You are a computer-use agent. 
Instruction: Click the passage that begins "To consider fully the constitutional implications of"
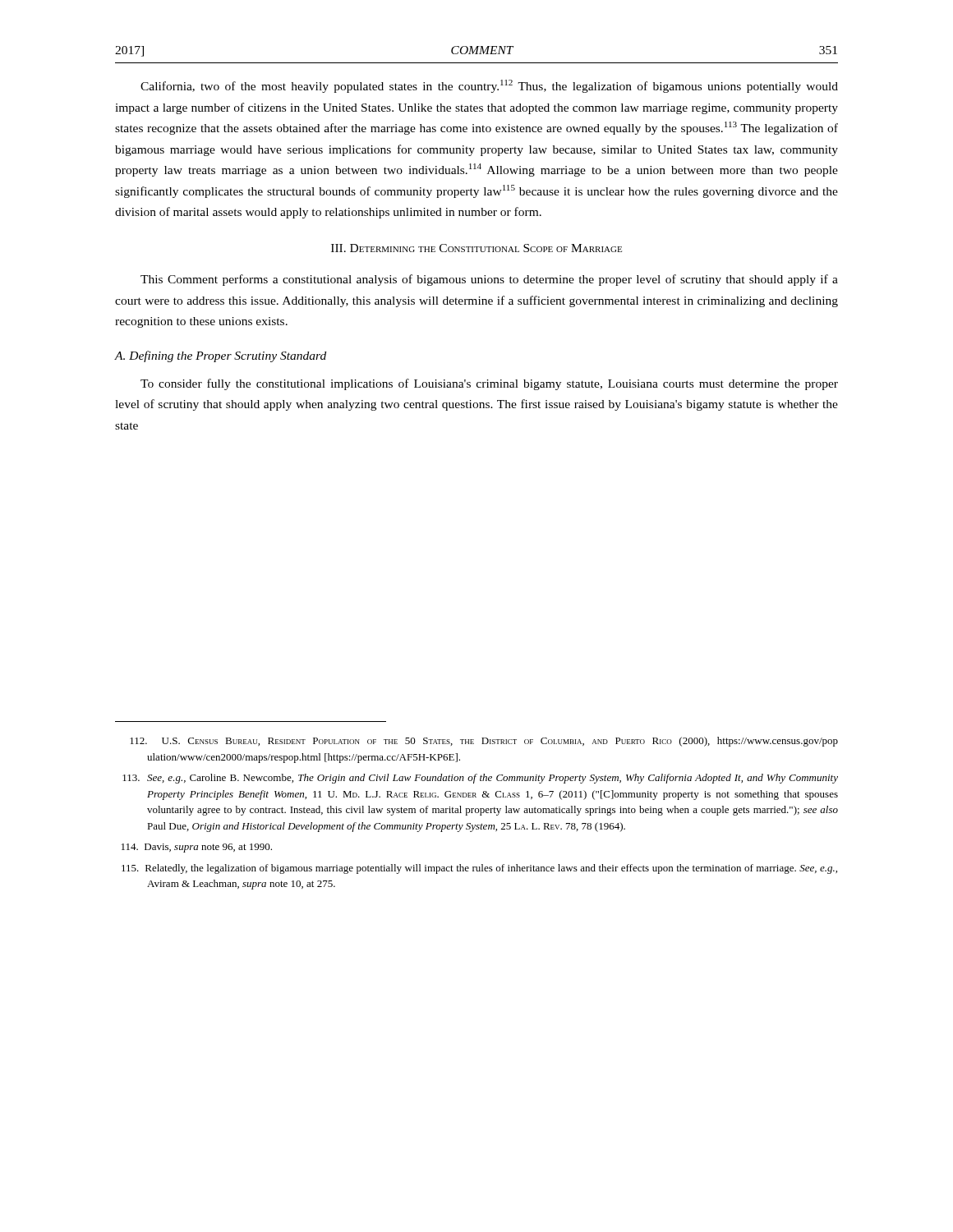click(x=476, y=404)
